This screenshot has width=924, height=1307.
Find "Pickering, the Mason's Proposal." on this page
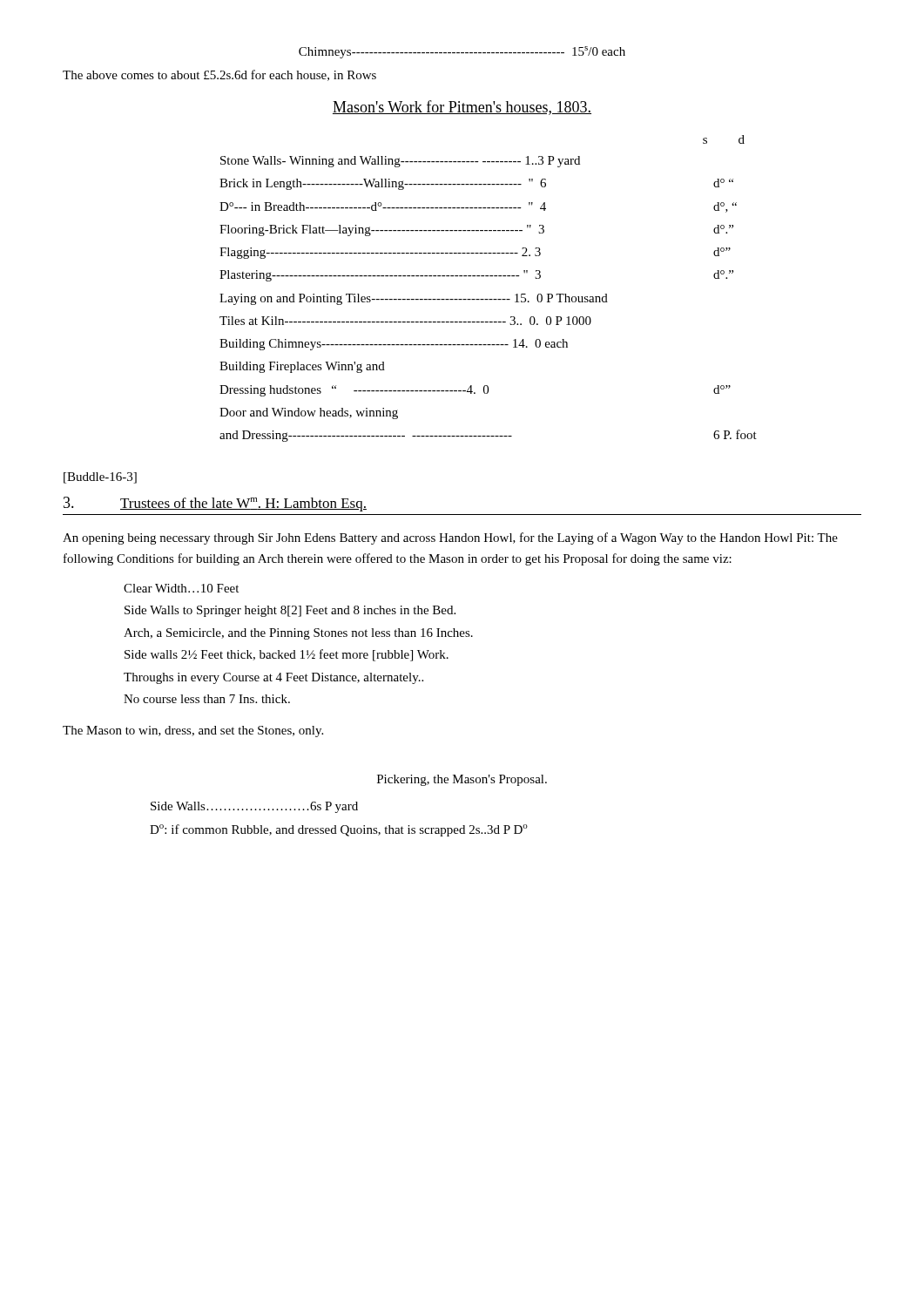pyautogui.click(x=462, y=779)
